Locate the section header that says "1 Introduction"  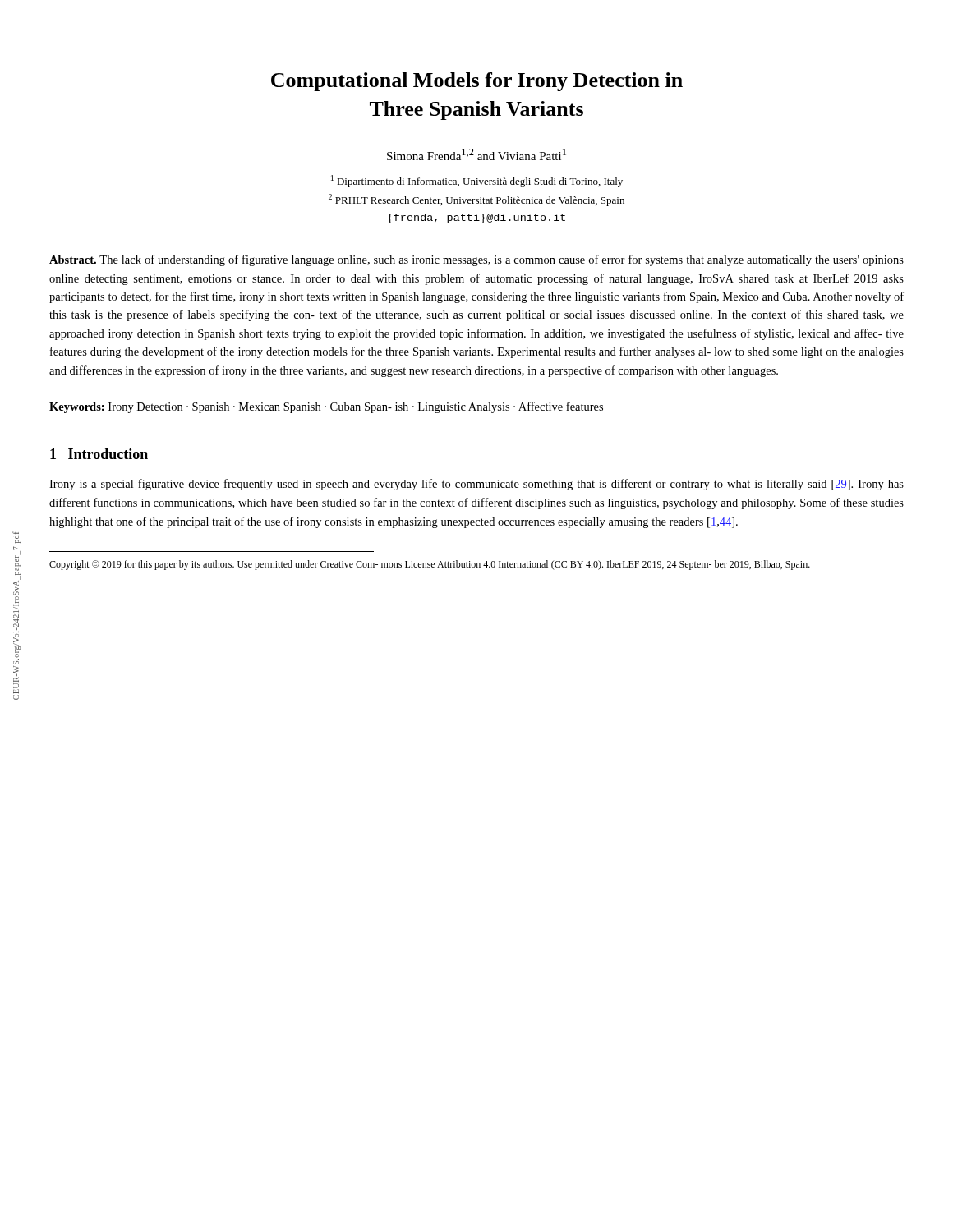click(99, 454)
